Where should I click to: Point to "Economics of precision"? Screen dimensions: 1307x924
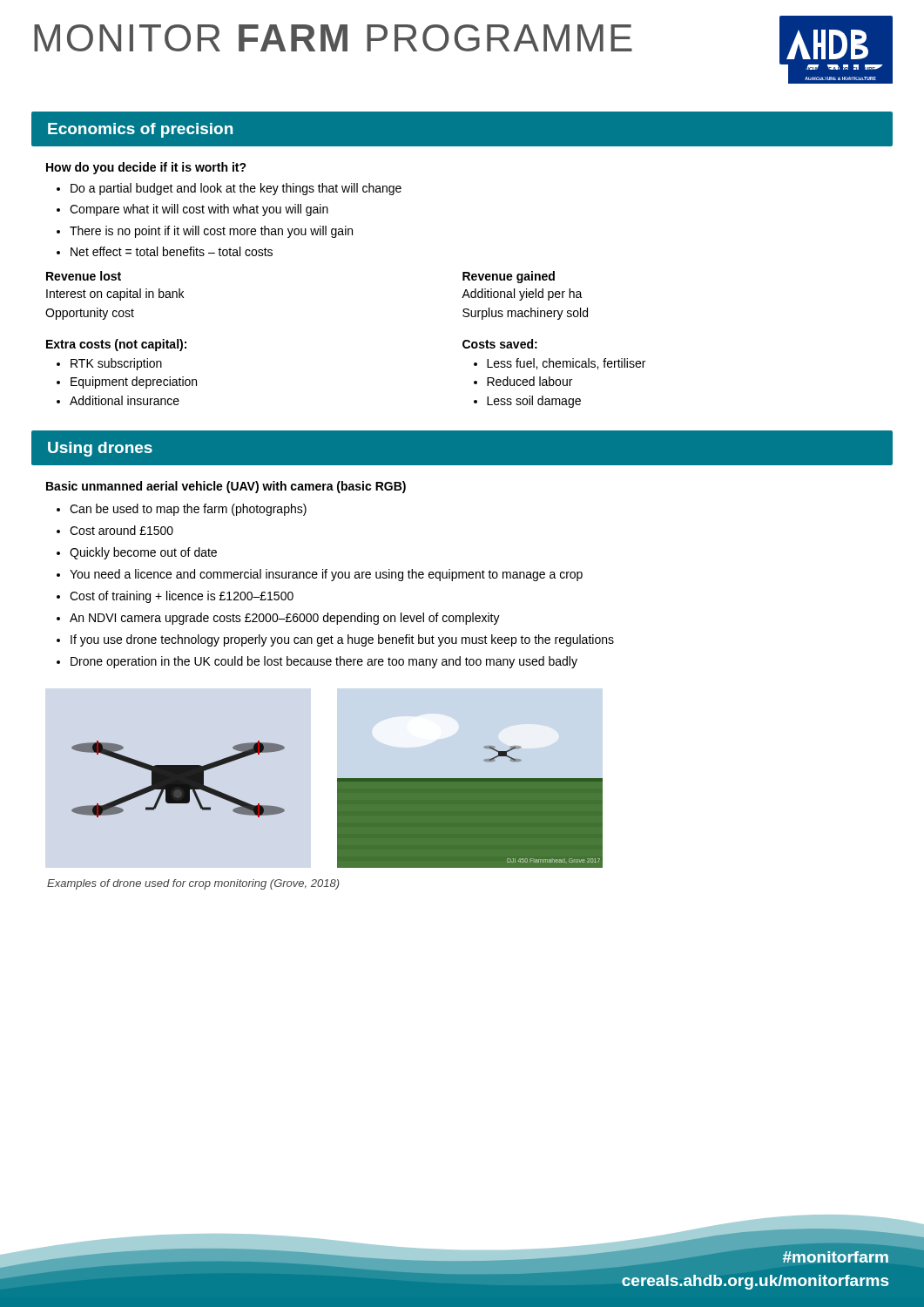coord(140,128)
